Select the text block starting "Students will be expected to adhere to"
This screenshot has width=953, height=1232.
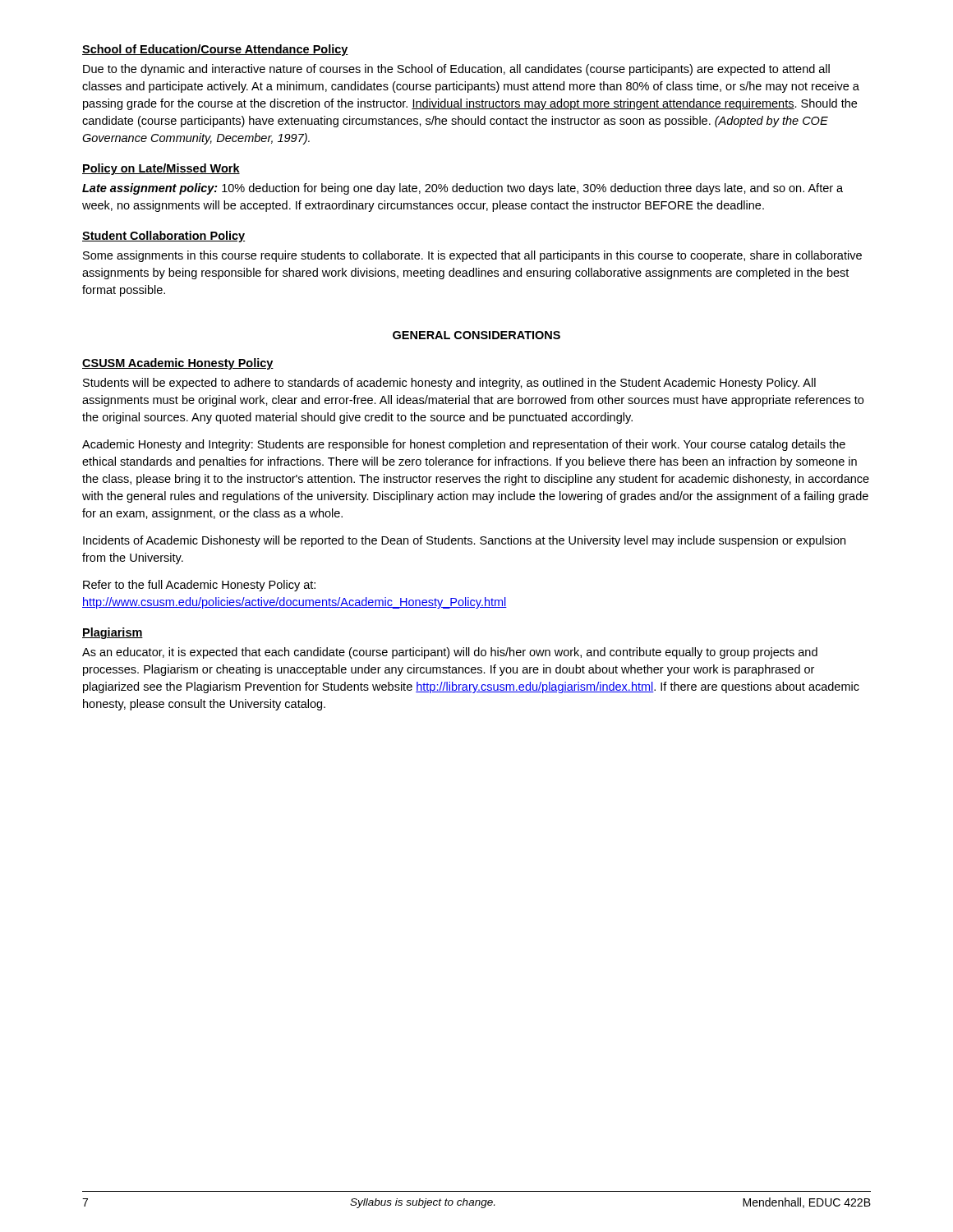(x=473, y=400)
